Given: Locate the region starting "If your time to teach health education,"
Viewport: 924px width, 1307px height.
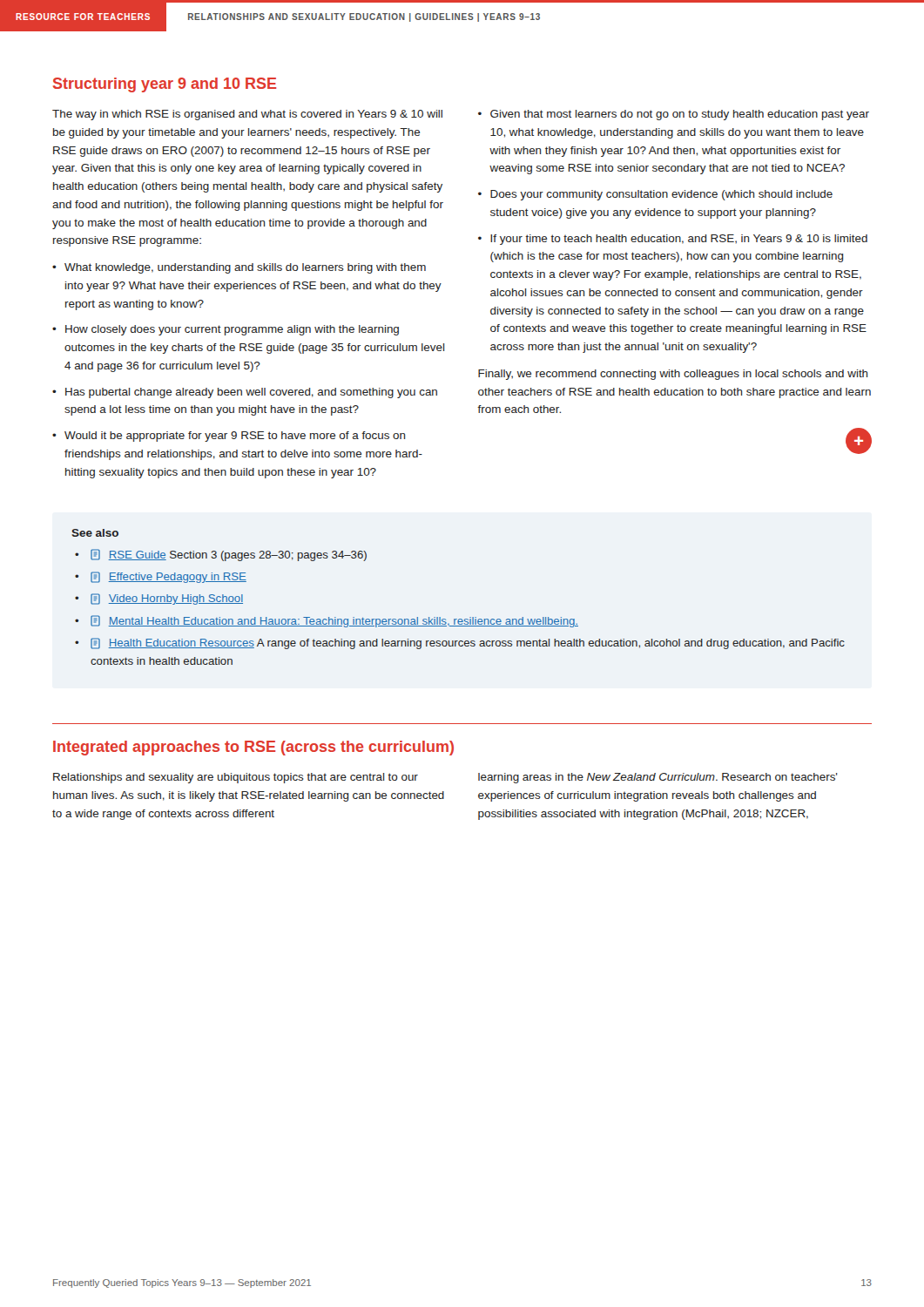Looking at the screenshot, I should pyautogui.click(x=679, y=292).
